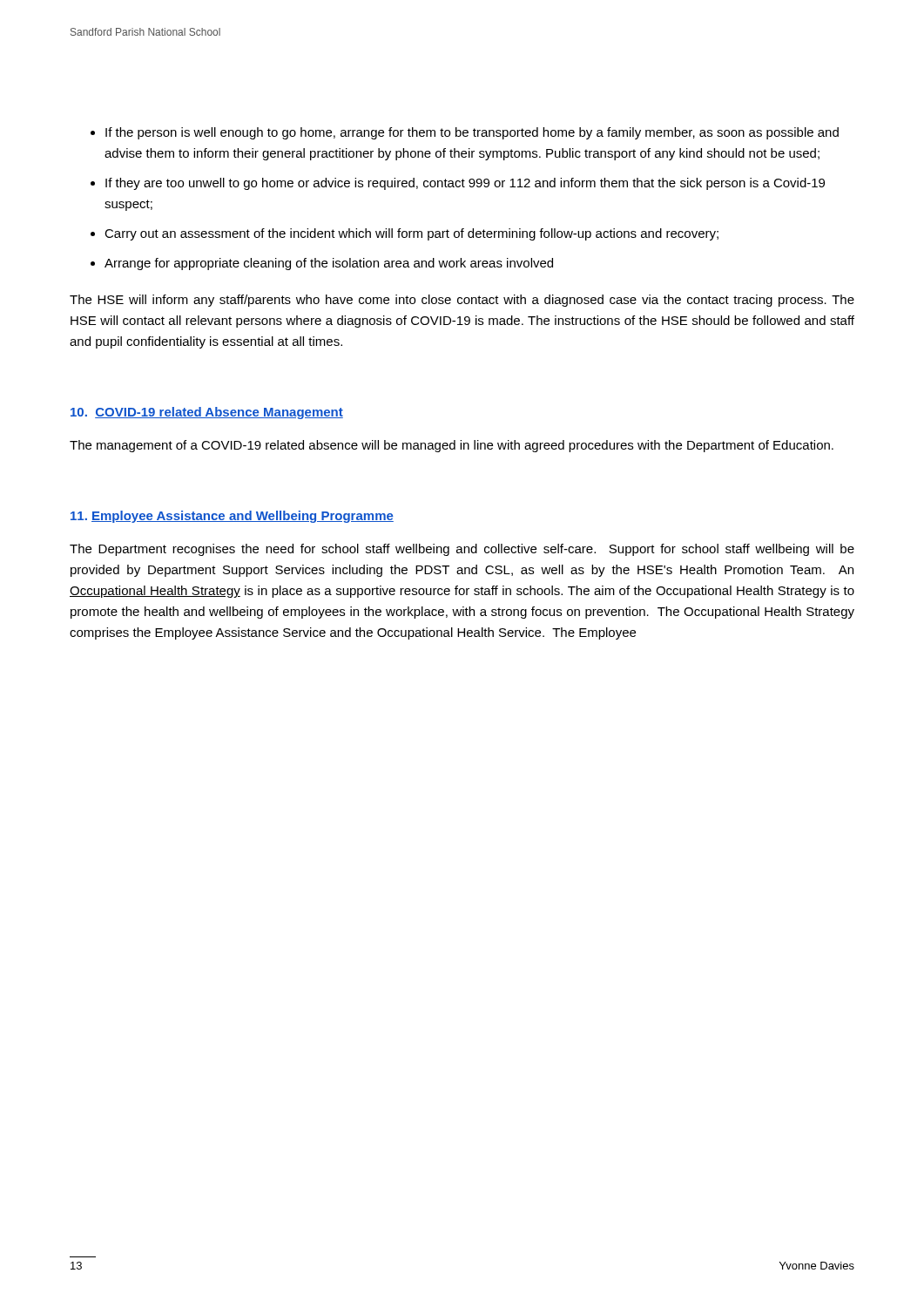Click on the text starting "If the person is well"
924x1307 pixels.
[x=479, y=143]
